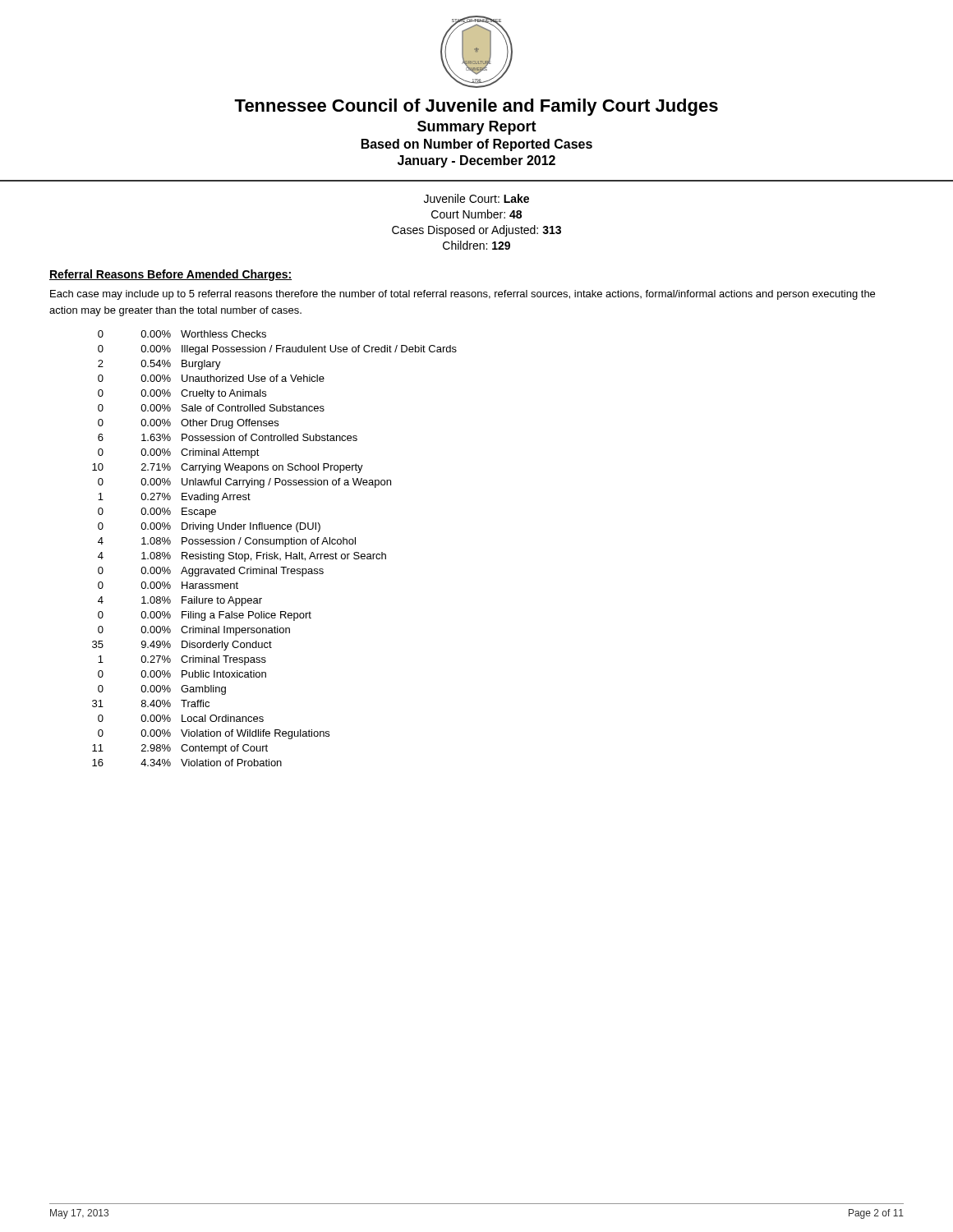Point to "Juvenile Court: Lake"

tap(476, 199)
